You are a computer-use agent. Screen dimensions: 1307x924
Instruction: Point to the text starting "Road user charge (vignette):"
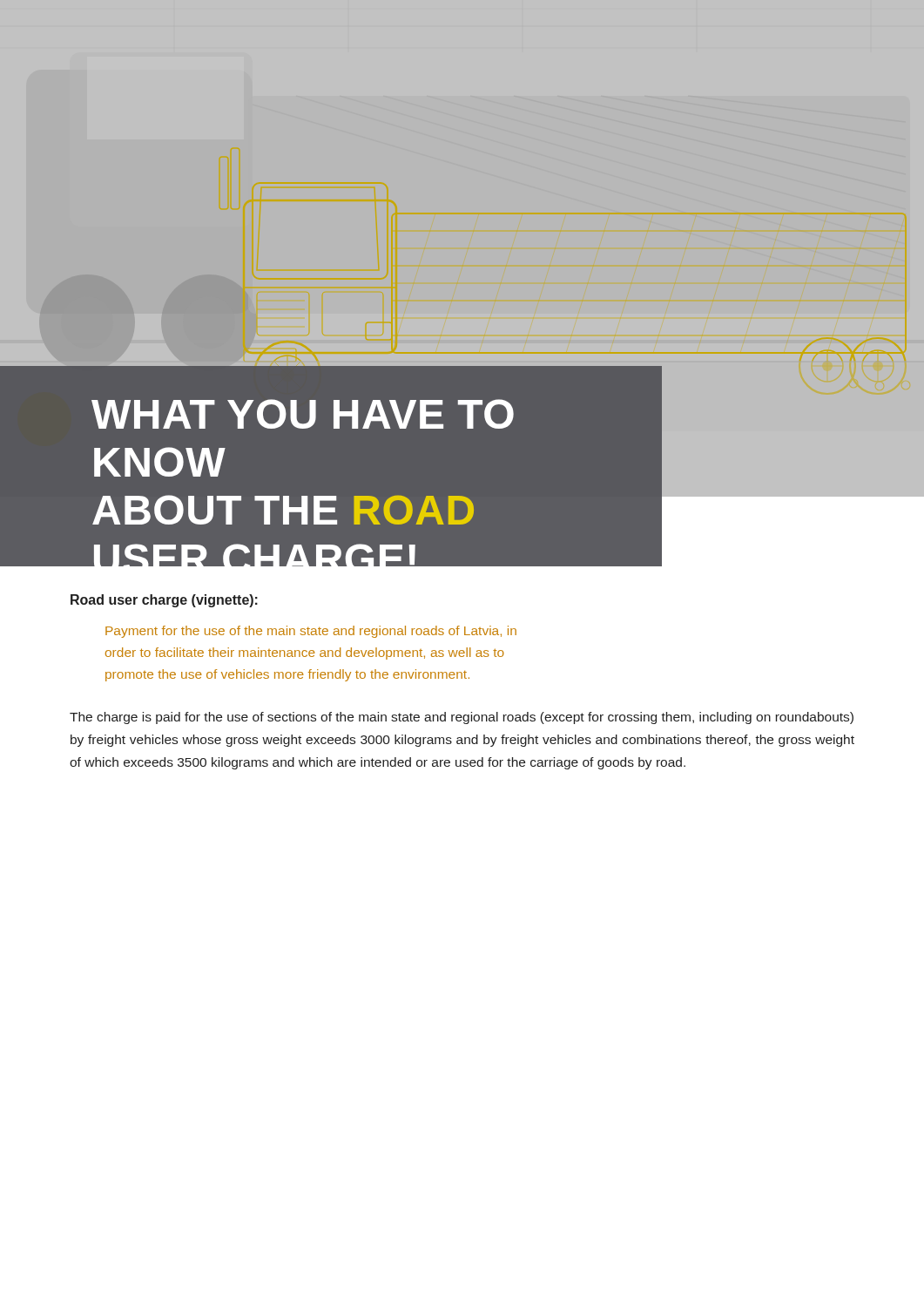[164, 600]
